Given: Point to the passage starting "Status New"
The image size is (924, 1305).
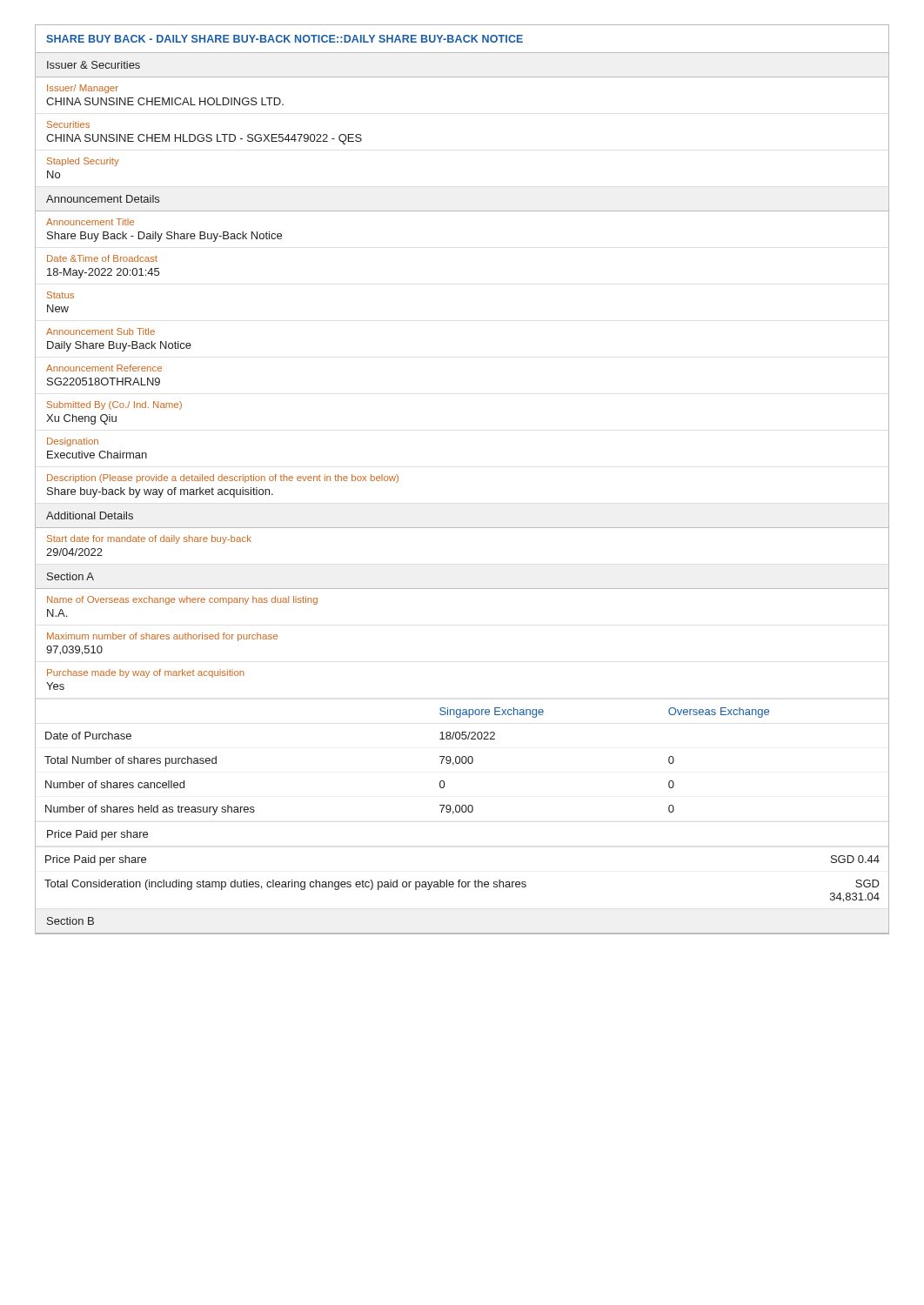Looking at the screenshot, I should tap(60, 295).
